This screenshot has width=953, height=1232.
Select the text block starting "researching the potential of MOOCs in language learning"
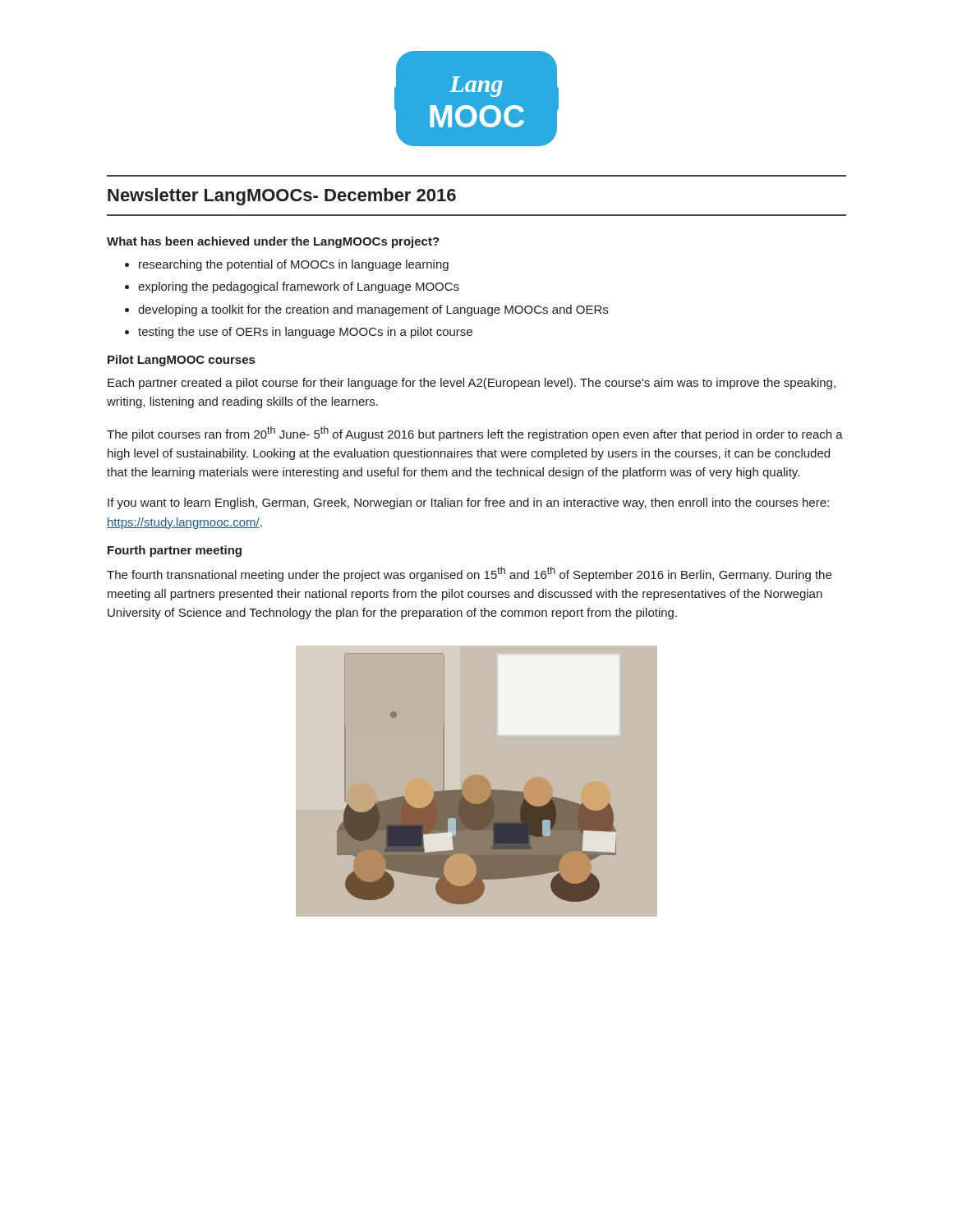(x=294, y=264)
